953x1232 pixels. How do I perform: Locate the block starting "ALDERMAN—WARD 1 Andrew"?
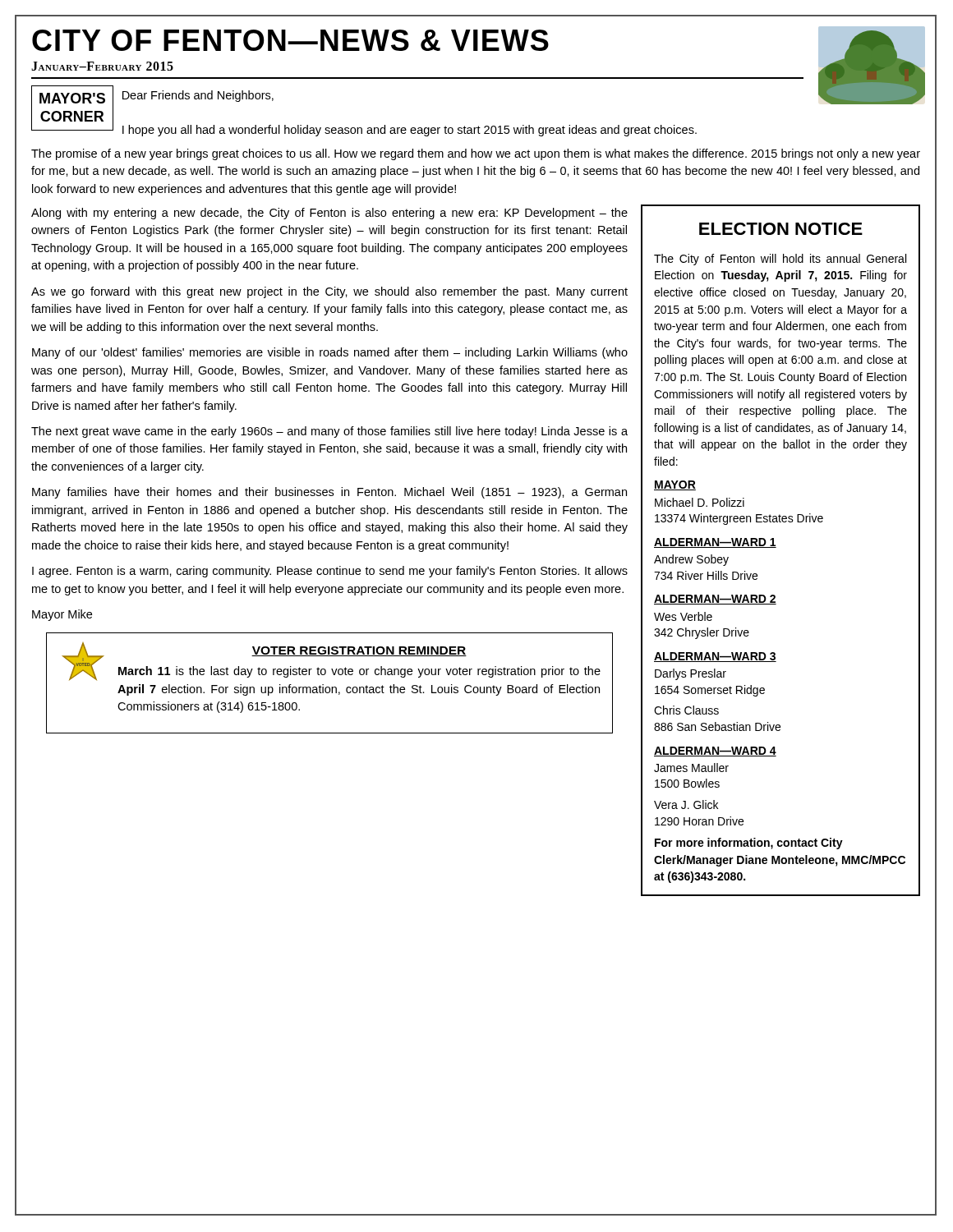point(715,543)
